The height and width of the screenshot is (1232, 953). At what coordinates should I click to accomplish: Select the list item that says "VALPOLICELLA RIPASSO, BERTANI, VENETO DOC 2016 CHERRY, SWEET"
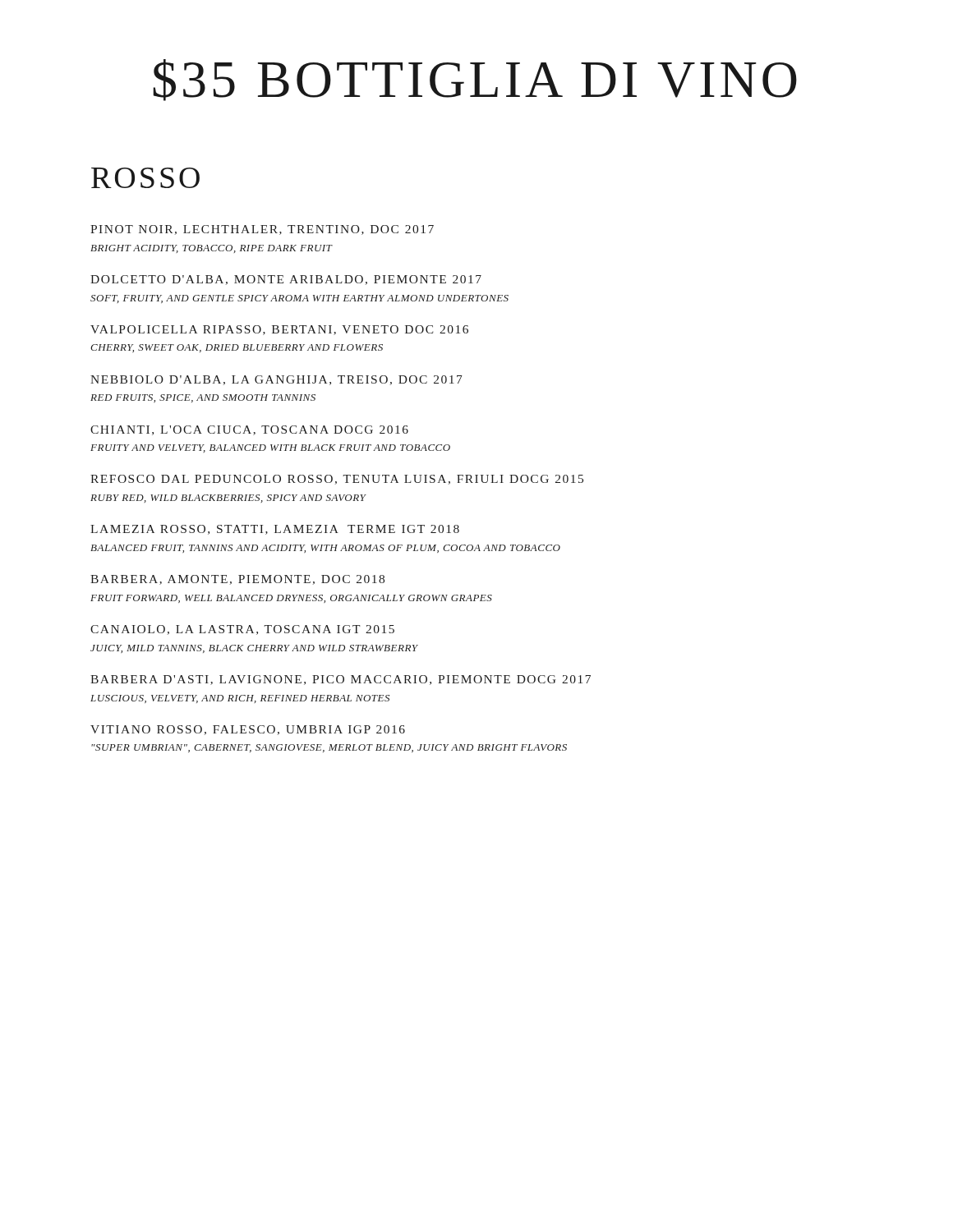[476, 338]
